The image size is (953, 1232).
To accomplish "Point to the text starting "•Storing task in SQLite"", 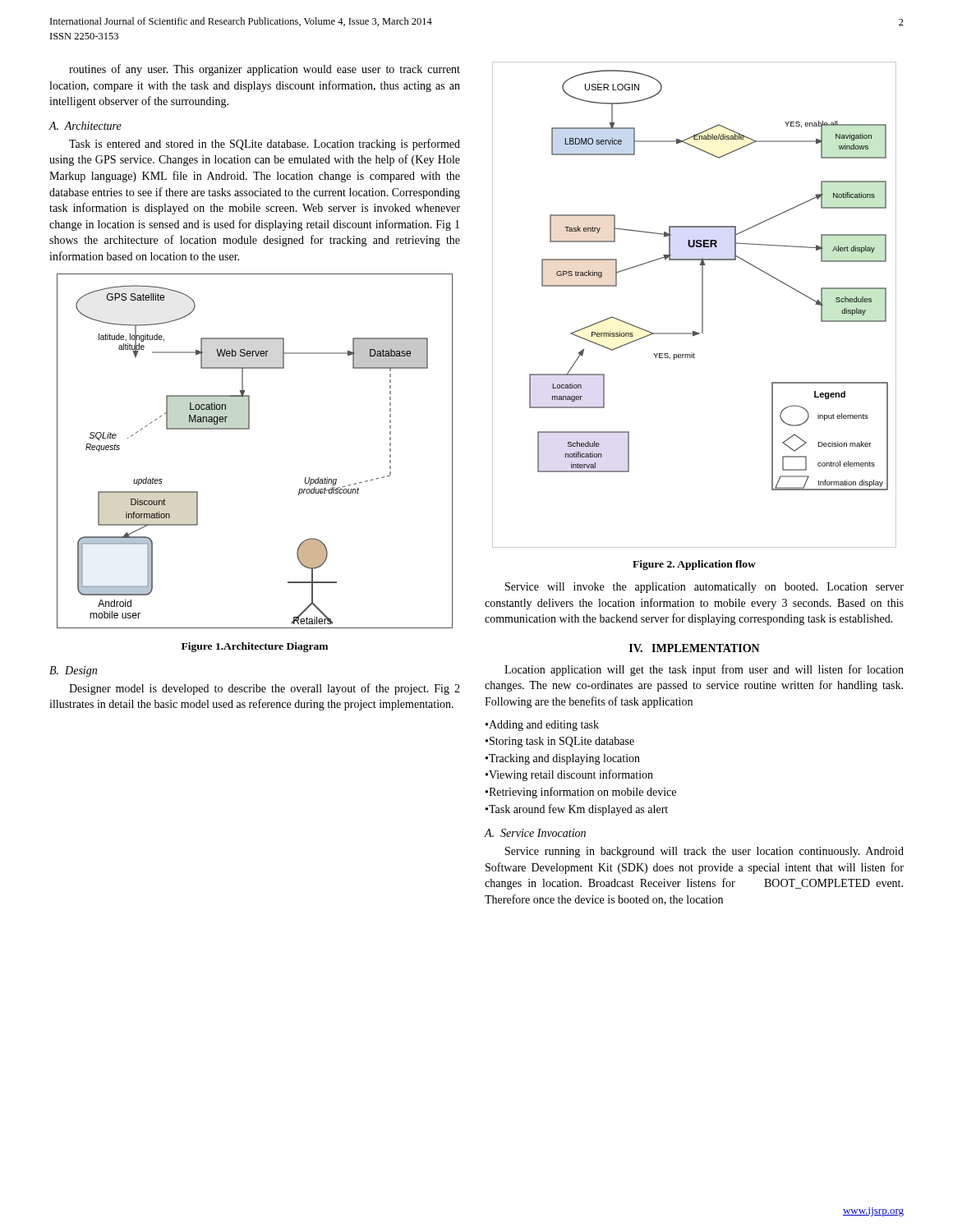I will [560, 741].
